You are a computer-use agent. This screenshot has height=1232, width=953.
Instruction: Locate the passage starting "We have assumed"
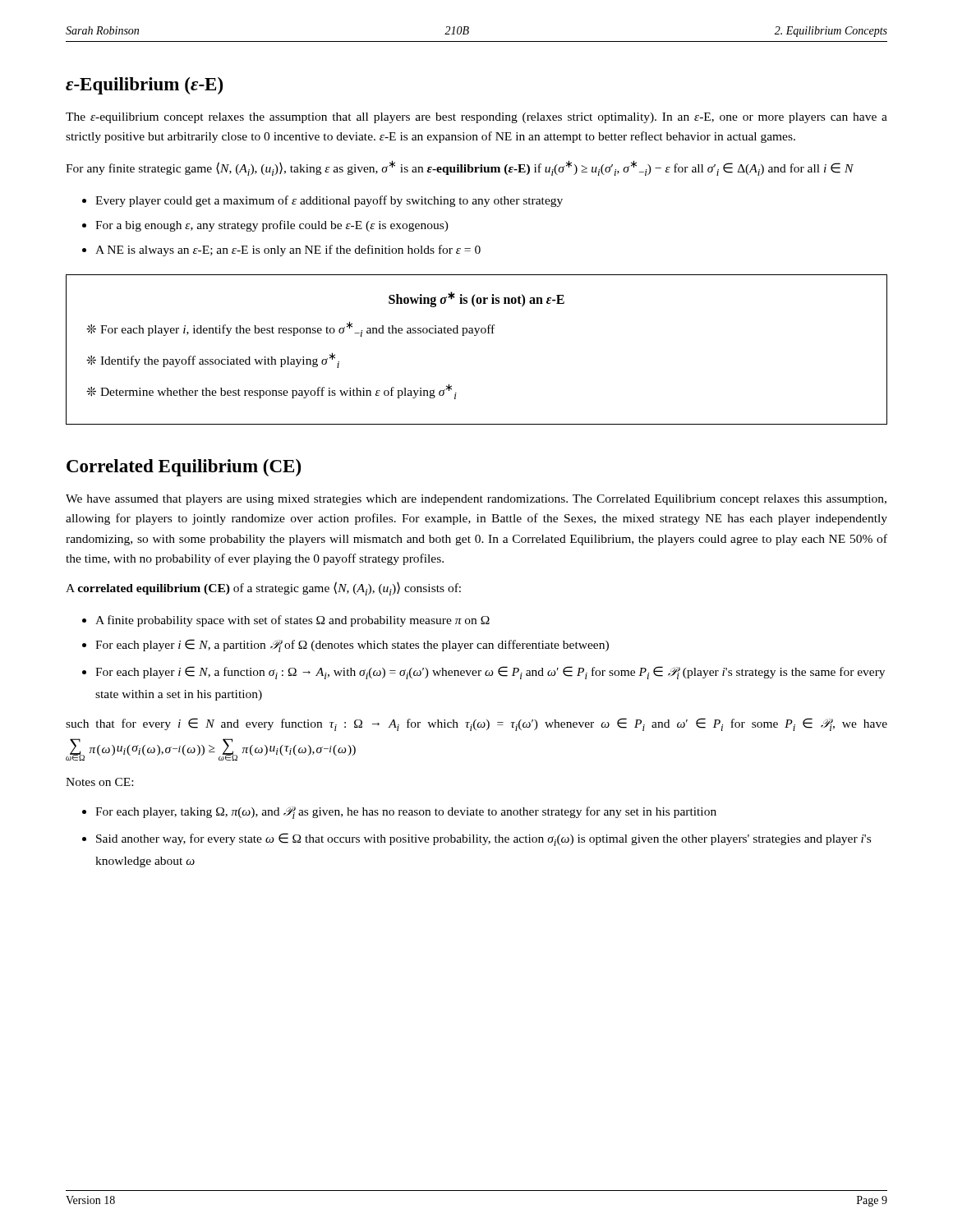(x=476, y=529)
